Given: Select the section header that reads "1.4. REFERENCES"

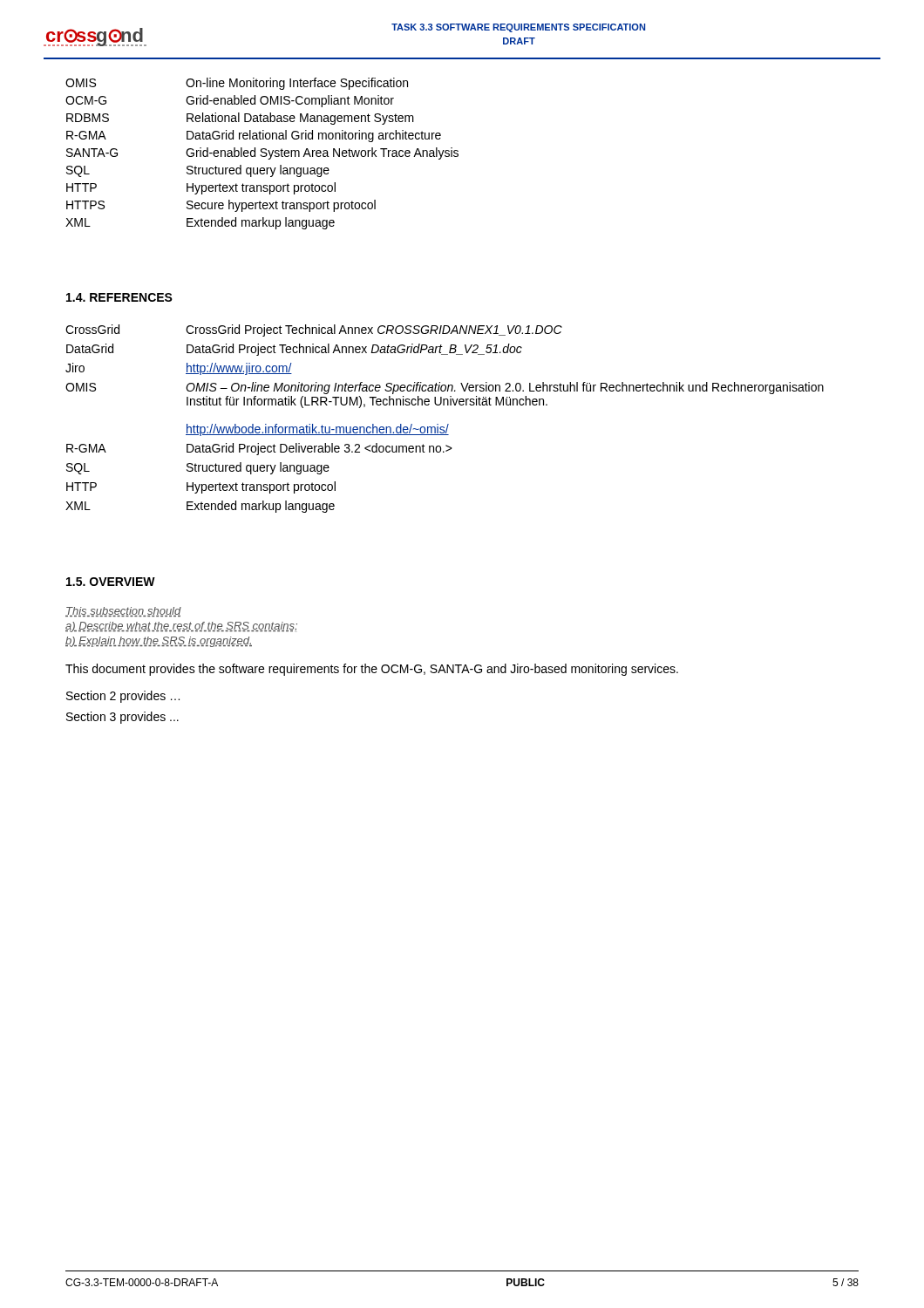Looking at the screenshot, I should point(119,297).
